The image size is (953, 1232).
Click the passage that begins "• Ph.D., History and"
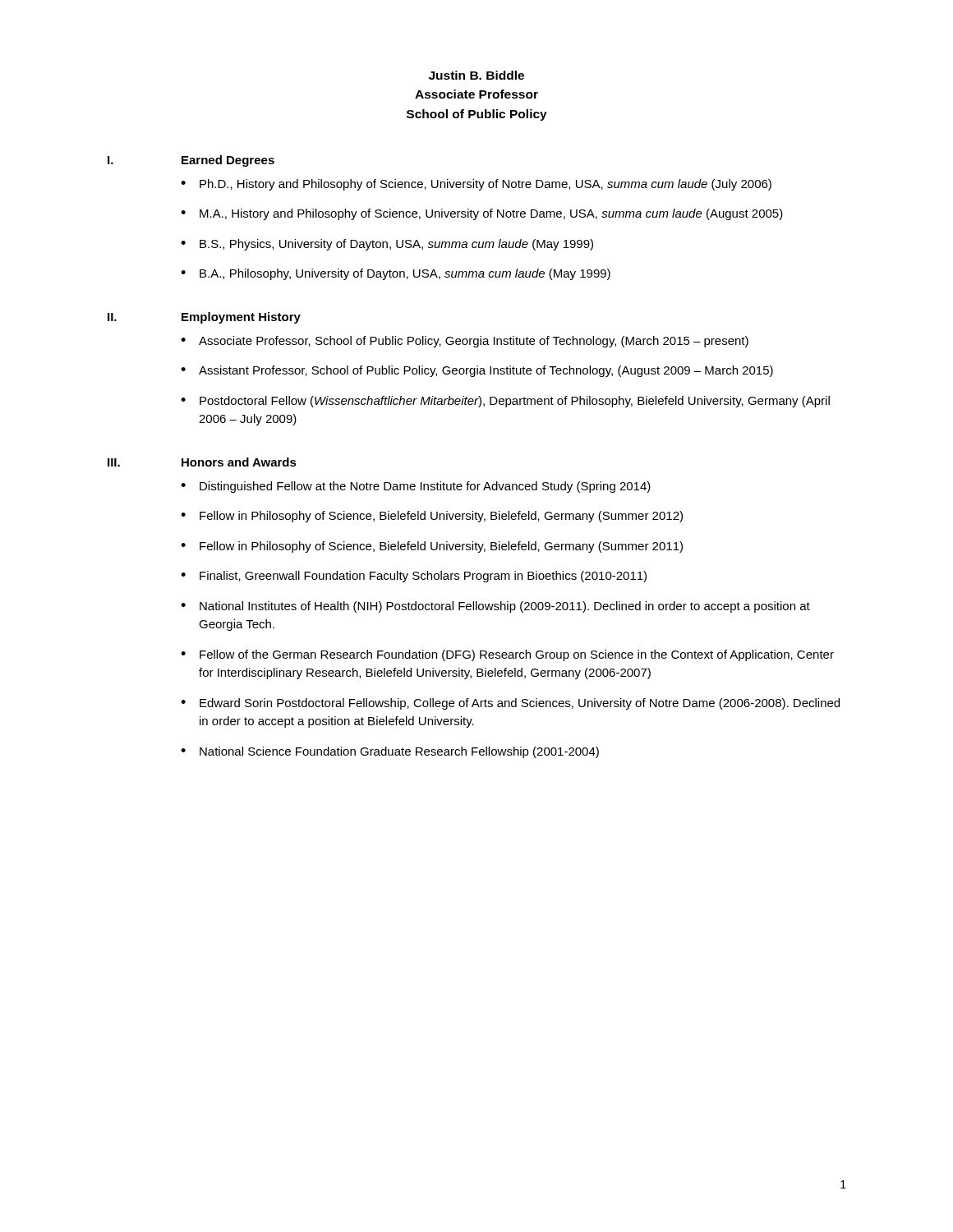click(x=513, y=184)
